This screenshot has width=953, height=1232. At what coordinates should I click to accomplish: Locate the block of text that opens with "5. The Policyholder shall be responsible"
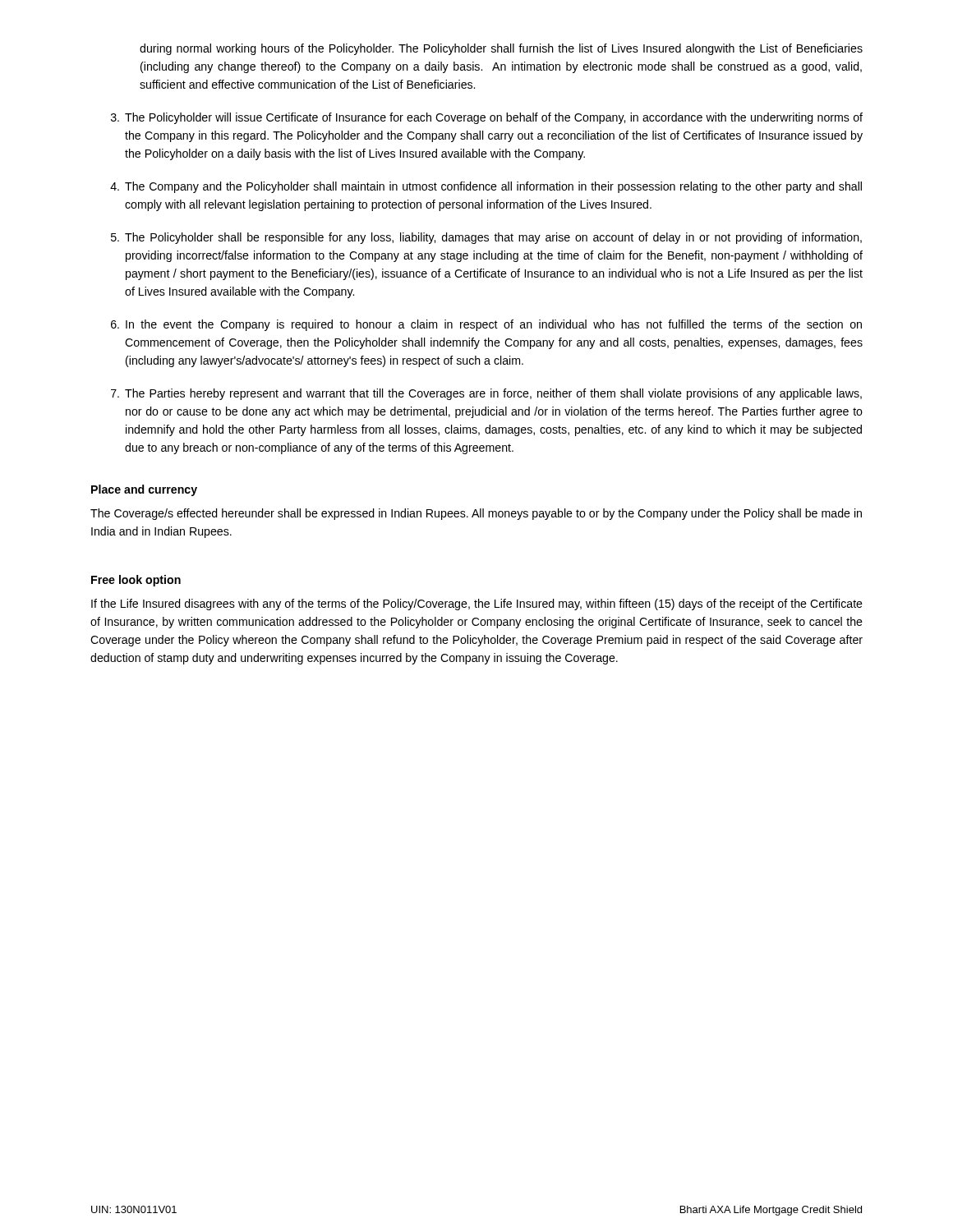[476, 264]
